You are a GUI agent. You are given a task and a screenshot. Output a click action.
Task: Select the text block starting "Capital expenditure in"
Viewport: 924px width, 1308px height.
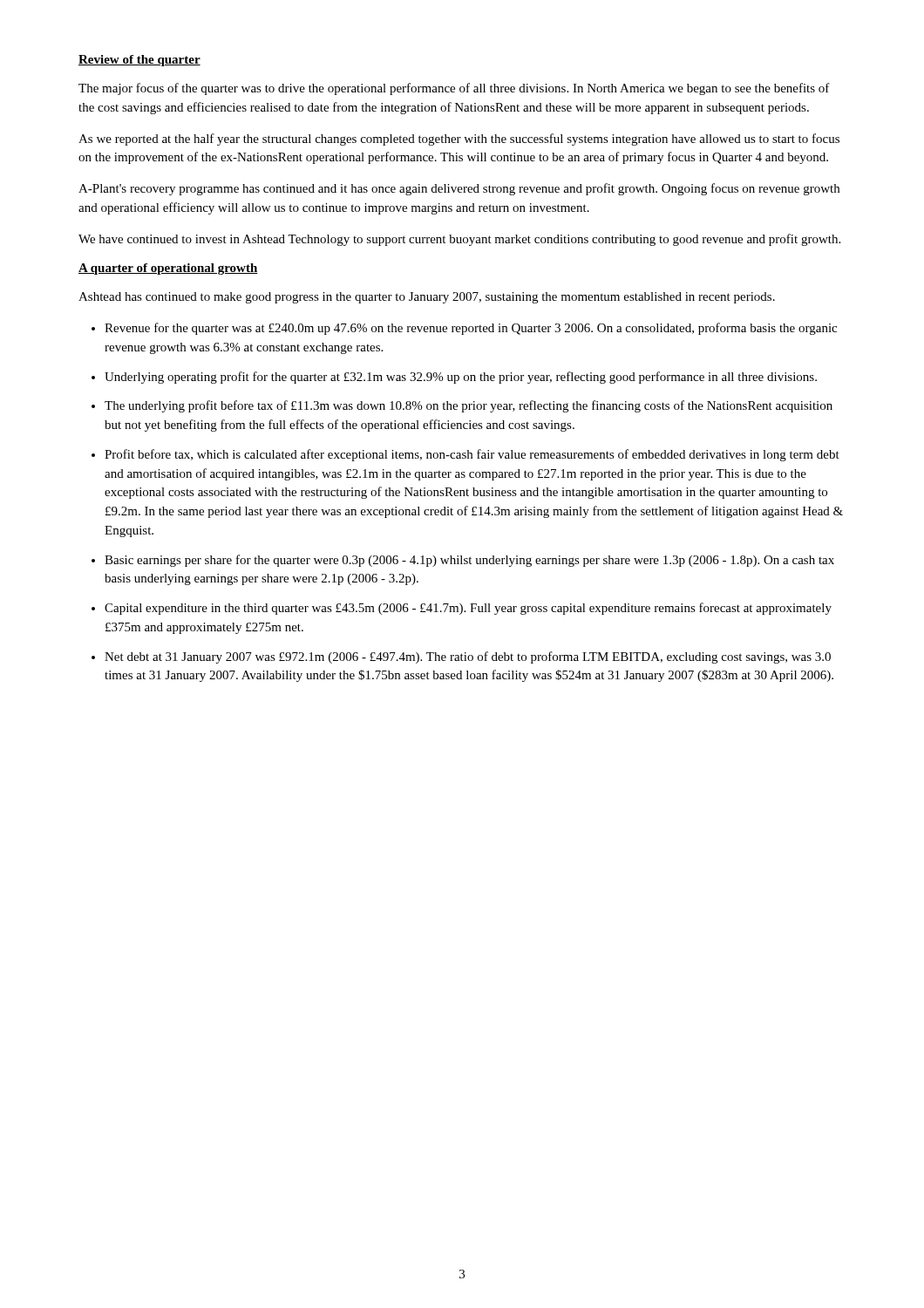coord(468,617)
